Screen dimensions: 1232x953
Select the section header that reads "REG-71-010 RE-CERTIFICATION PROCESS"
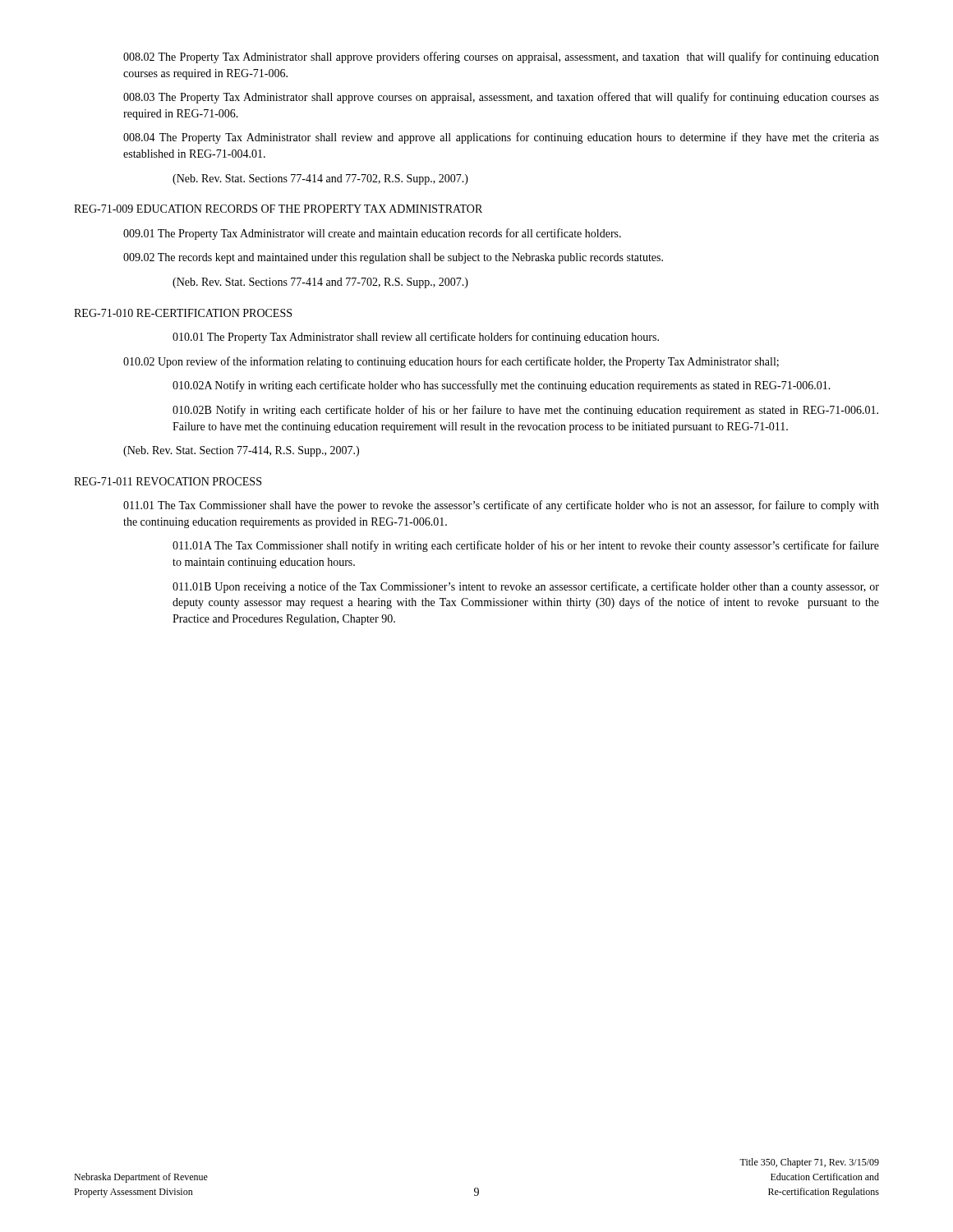pyautogui.click(x=183, y=313)
